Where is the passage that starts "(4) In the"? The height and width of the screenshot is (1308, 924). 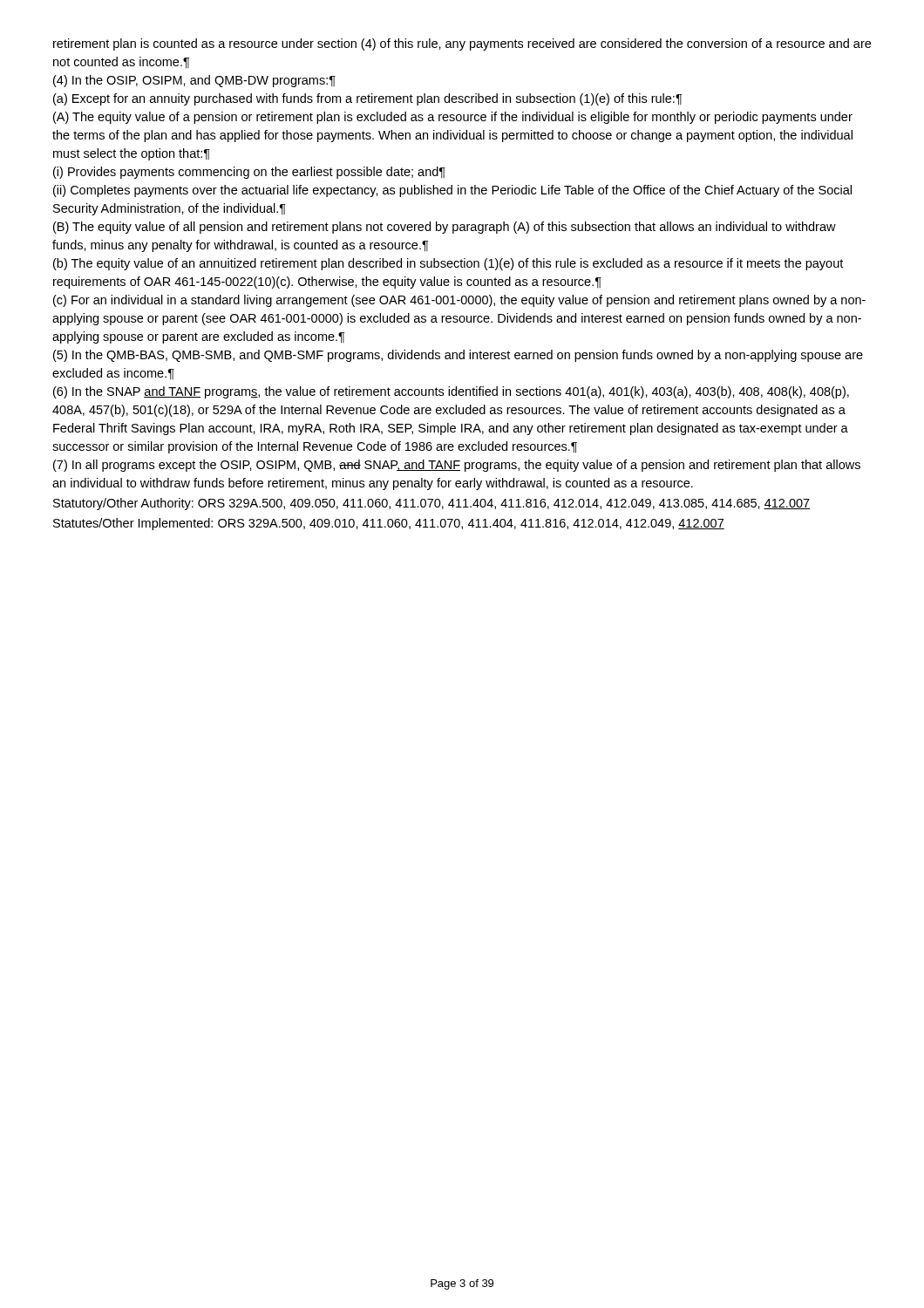pos(194,80)
